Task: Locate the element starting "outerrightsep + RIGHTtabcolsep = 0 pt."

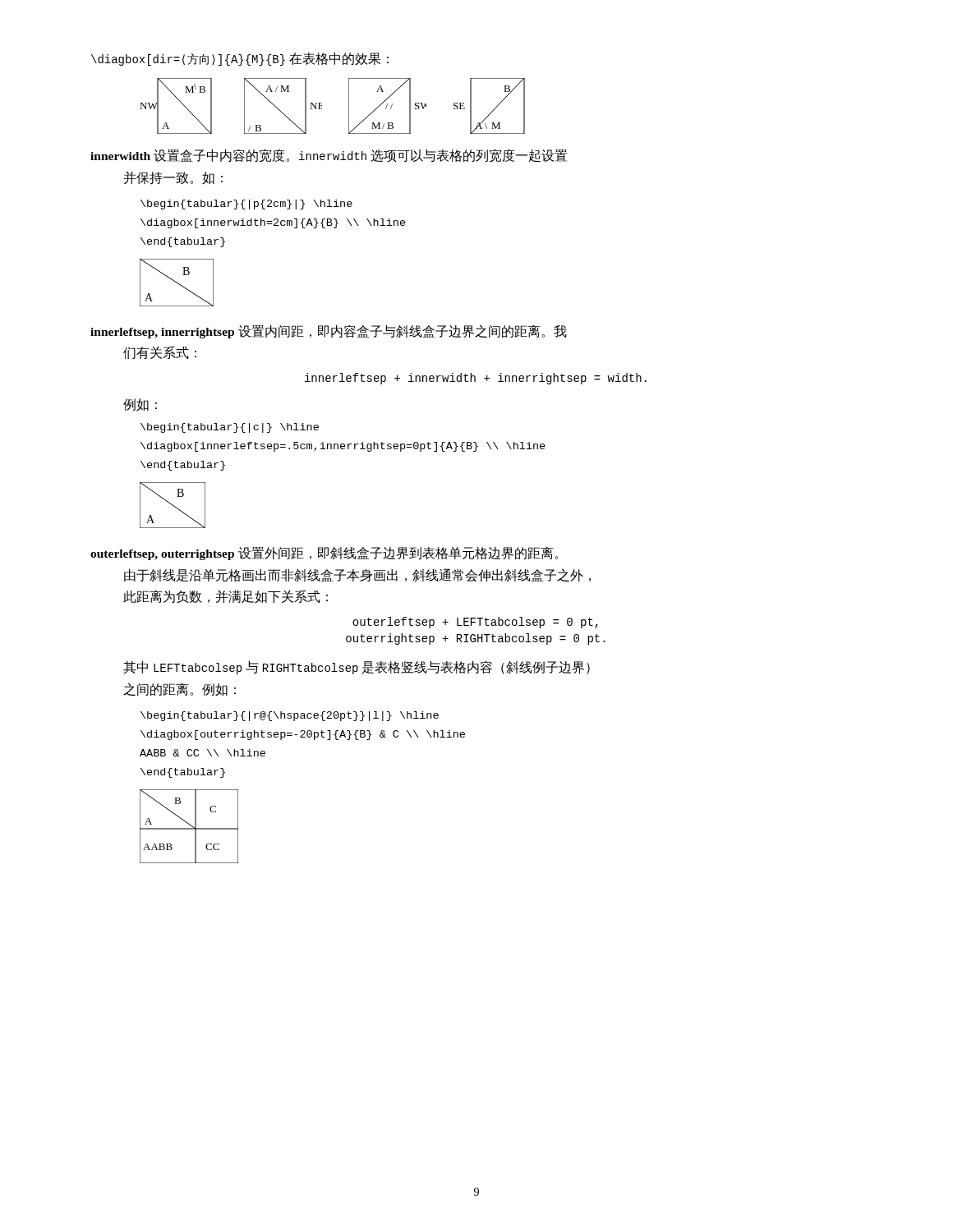Action: point(476,639)
